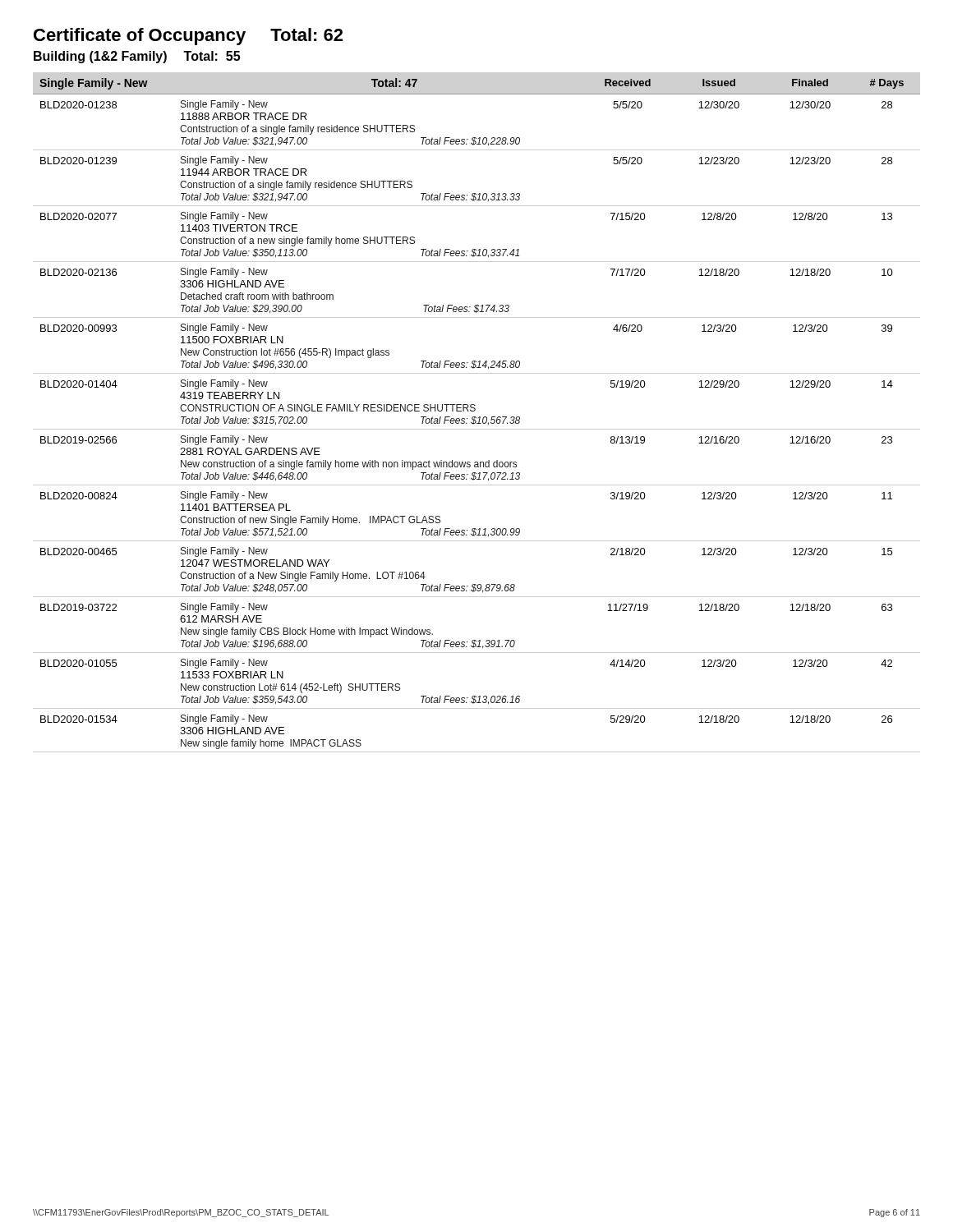
Task: Select the table that reads "Single Family - New Total:"
Action: (x=476, y=412)
